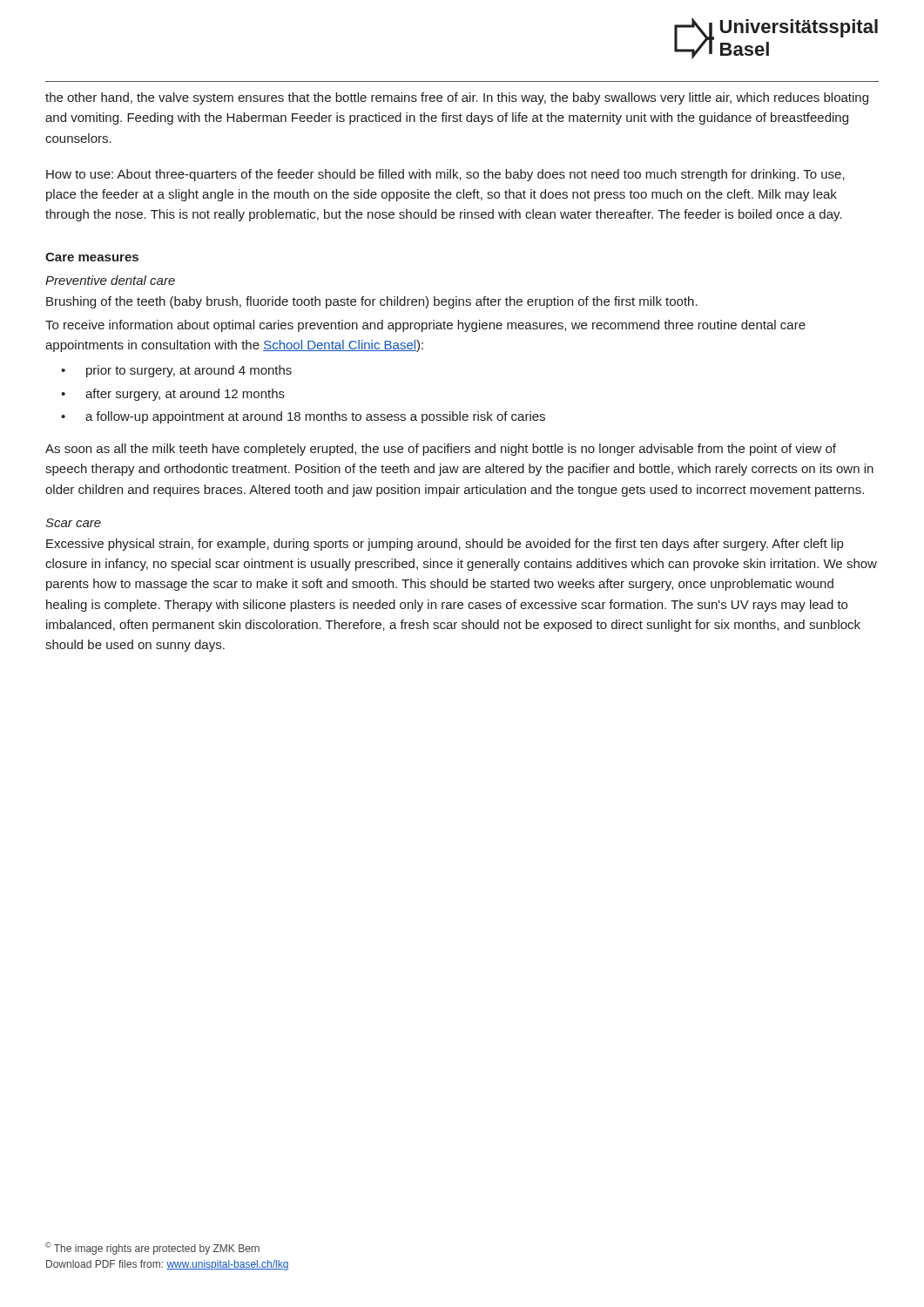The height and width of the screenshot is (1307, 924).
Task: Click the passage that begins "As soon as all the milk teeth"
Action: (x=460, y=469)
